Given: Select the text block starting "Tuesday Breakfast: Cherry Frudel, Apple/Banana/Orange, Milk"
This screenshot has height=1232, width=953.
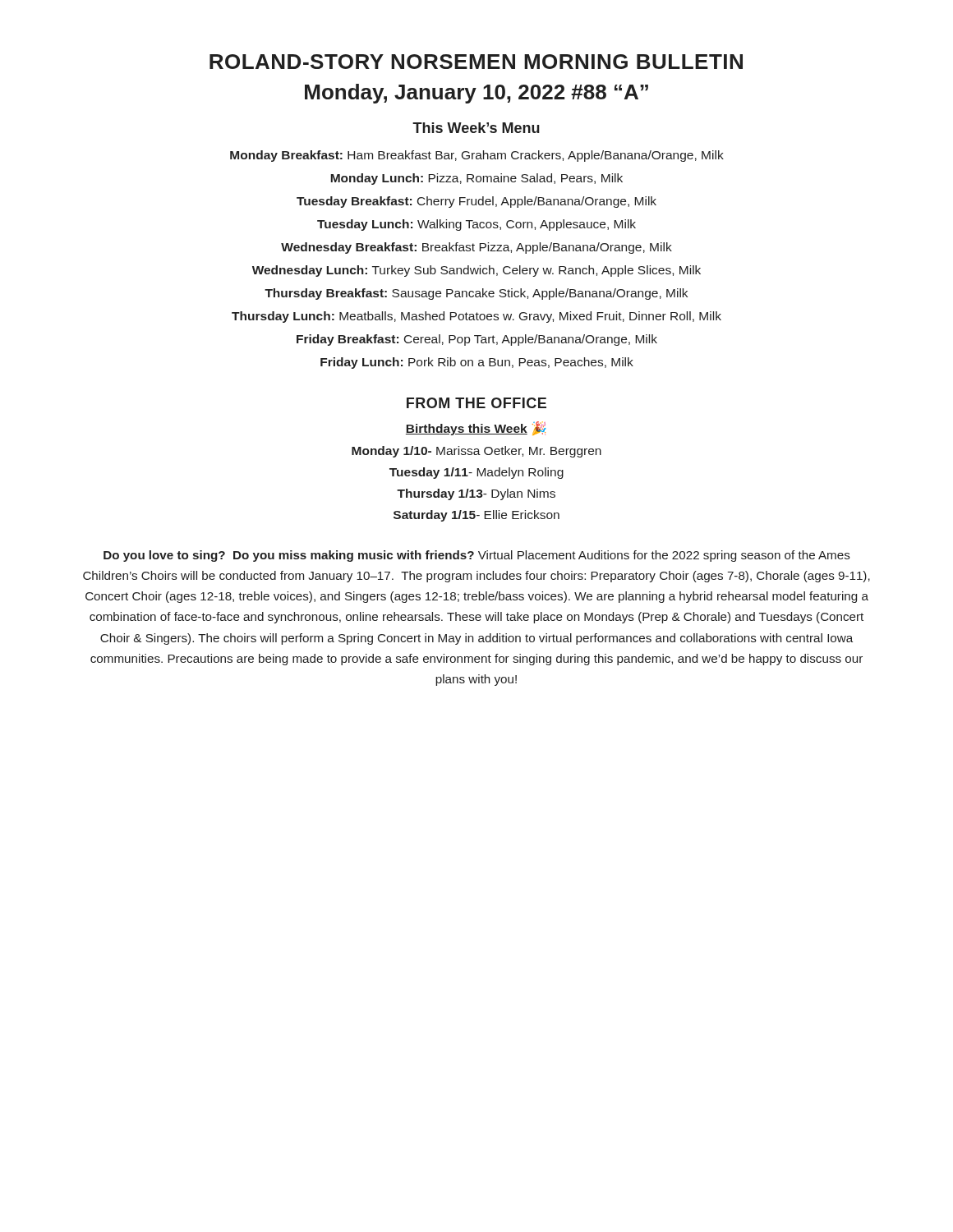Looking at the screenshot, I should [476, 201].
